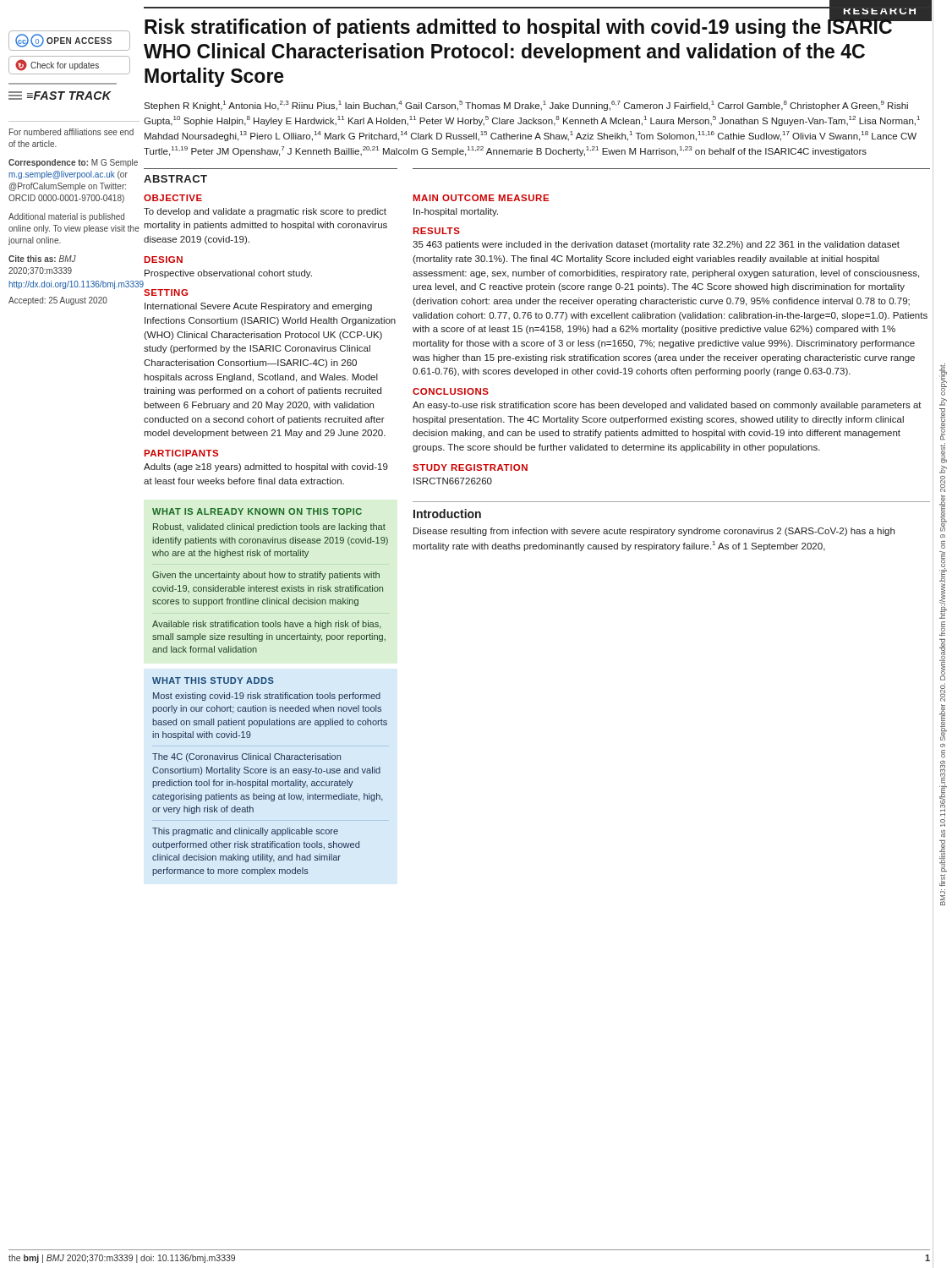This screenshot has height=1268, width=952.
Task: Locate the text block that reads "35 463 patients were included in"
Action: 670,308
